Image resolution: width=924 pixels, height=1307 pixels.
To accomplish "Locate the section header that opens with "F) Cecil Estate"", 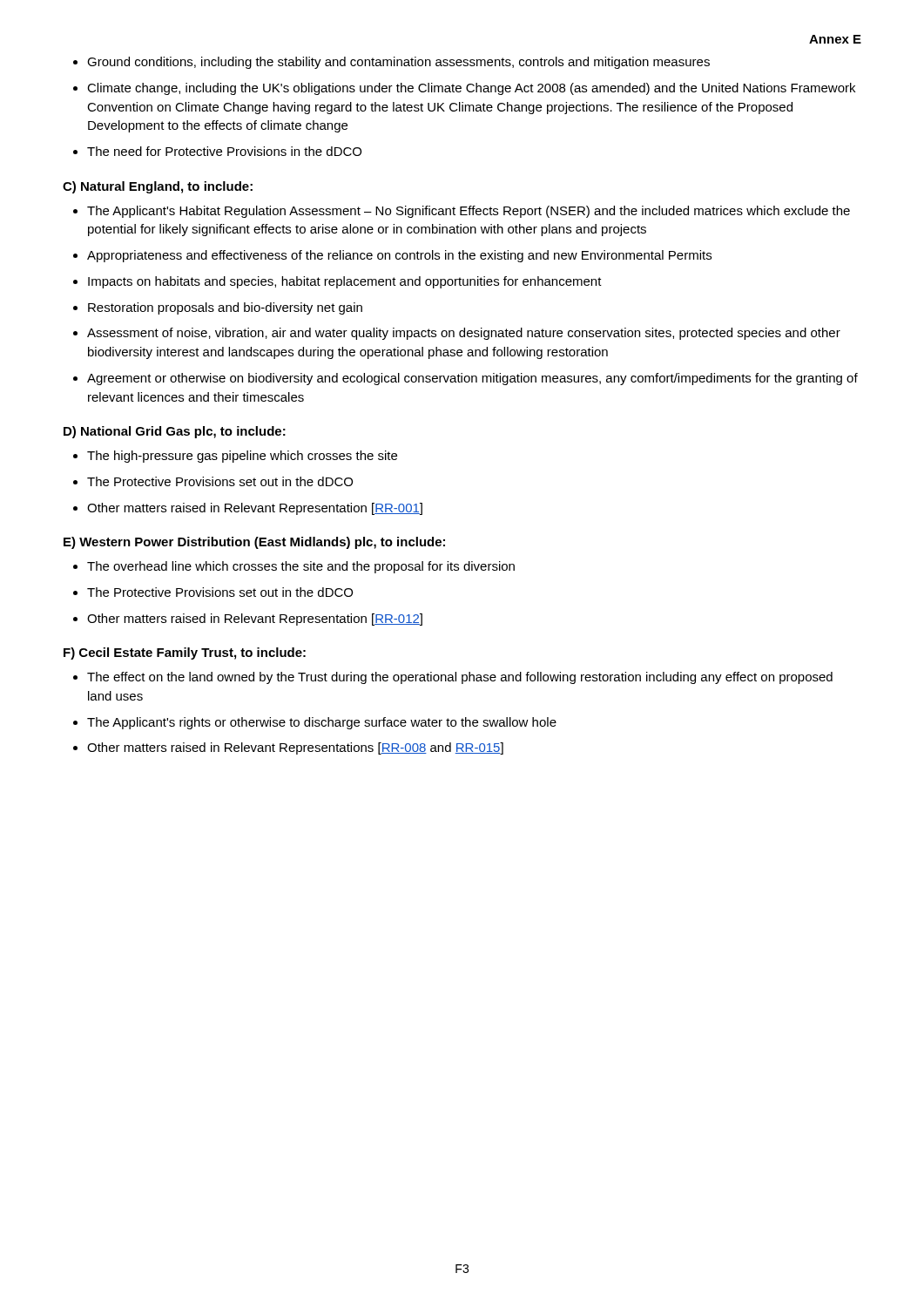I will 185,652.
